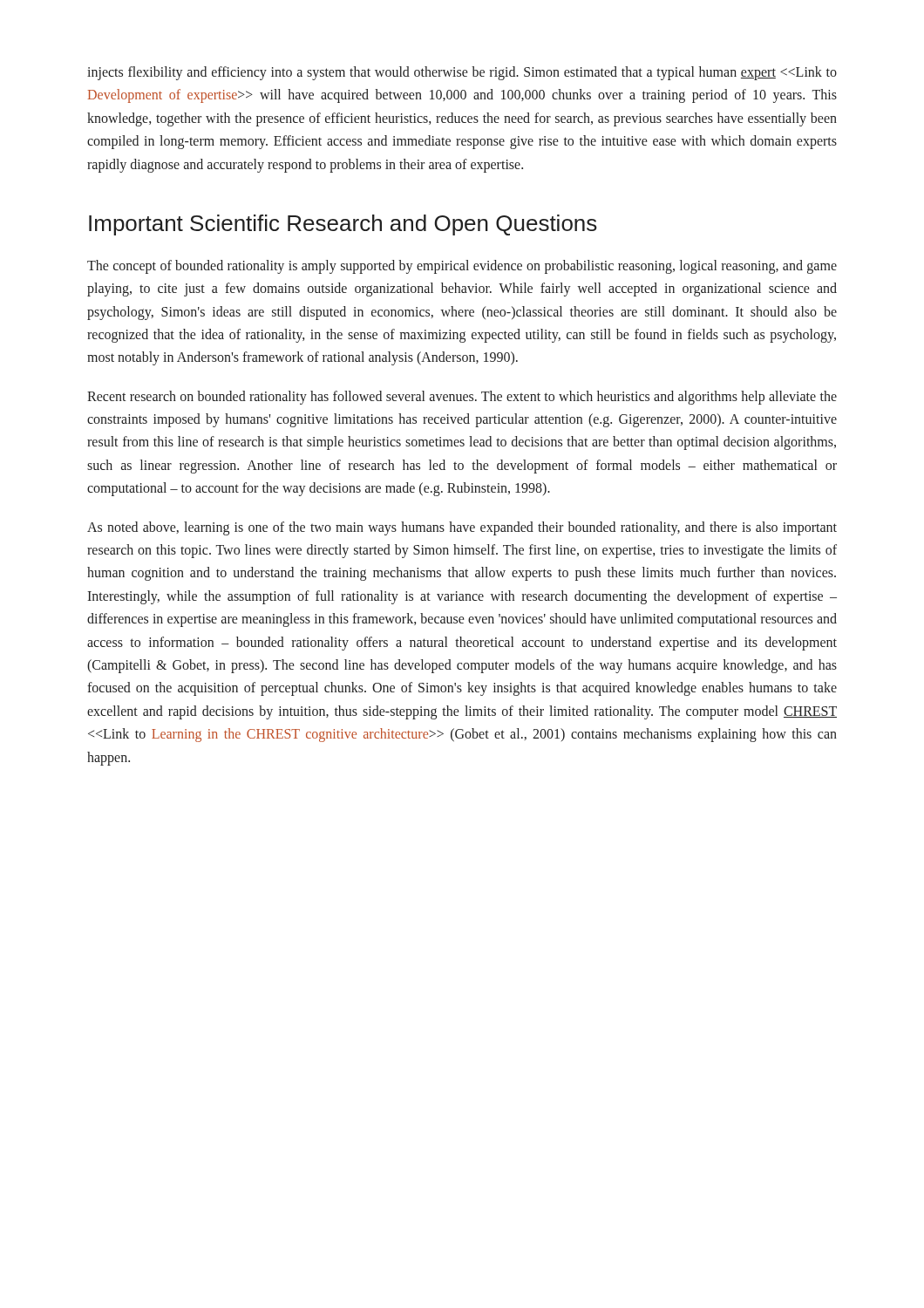This screenshot has height=1308, width=924.
Task: Select the region starting "Important Scientific Research and Open"
Action: point(342,223)
